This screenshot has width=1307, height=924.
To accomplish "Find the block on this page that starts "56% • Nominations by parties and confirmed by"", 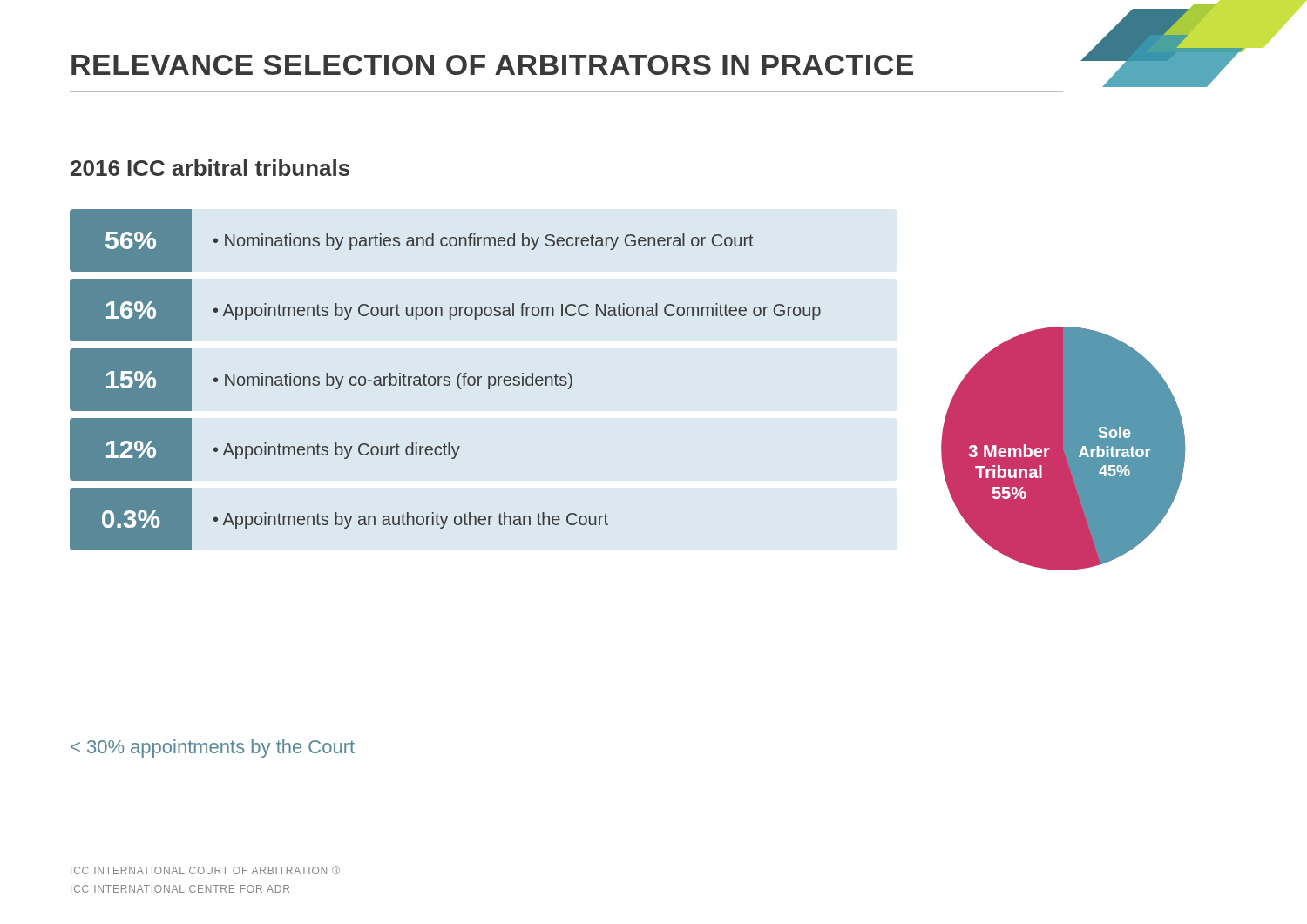I will [484, 240].
